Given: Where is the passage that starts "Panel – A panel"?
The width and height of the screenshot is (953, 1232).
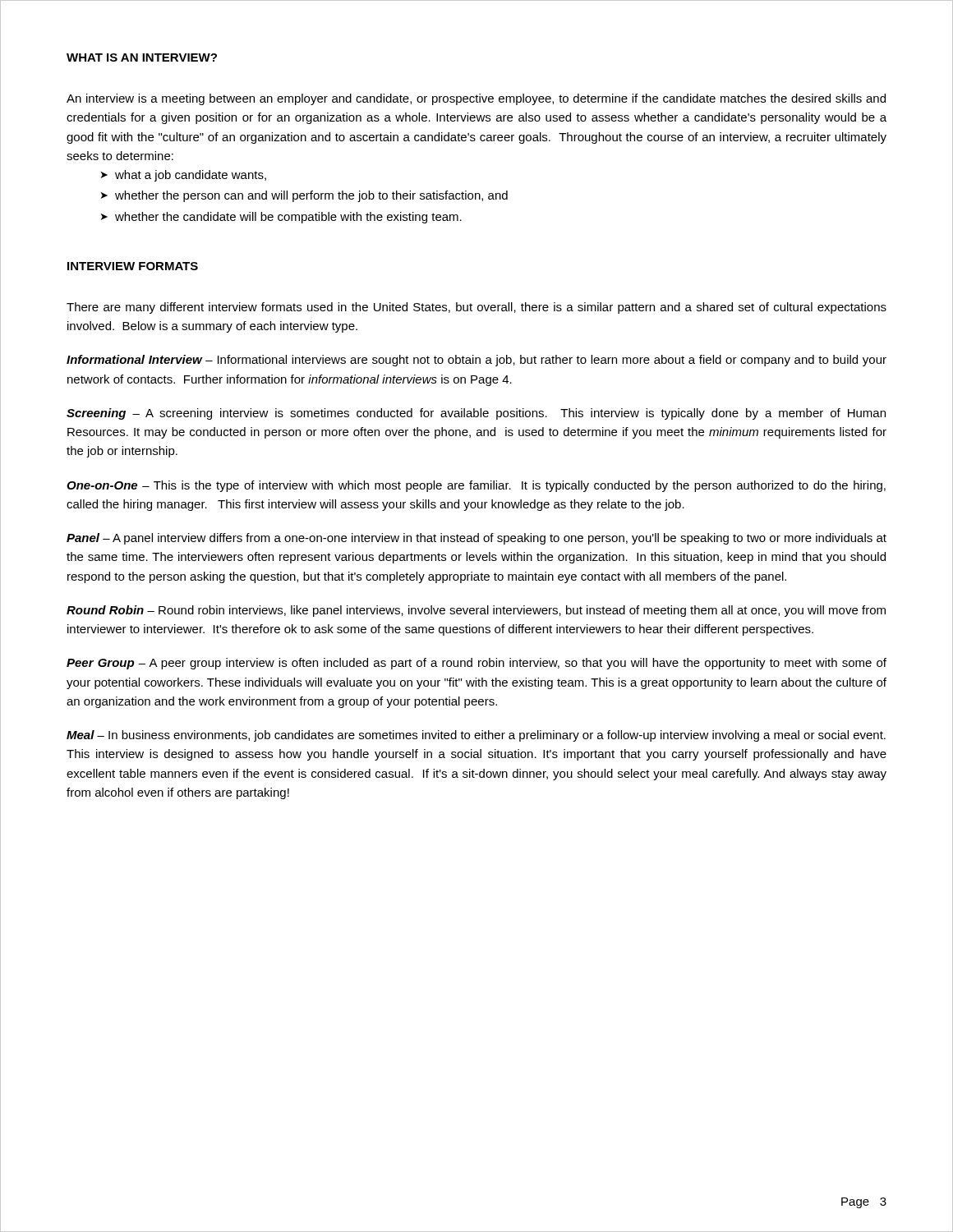Looking at the screenshot, I should [476, 557].
